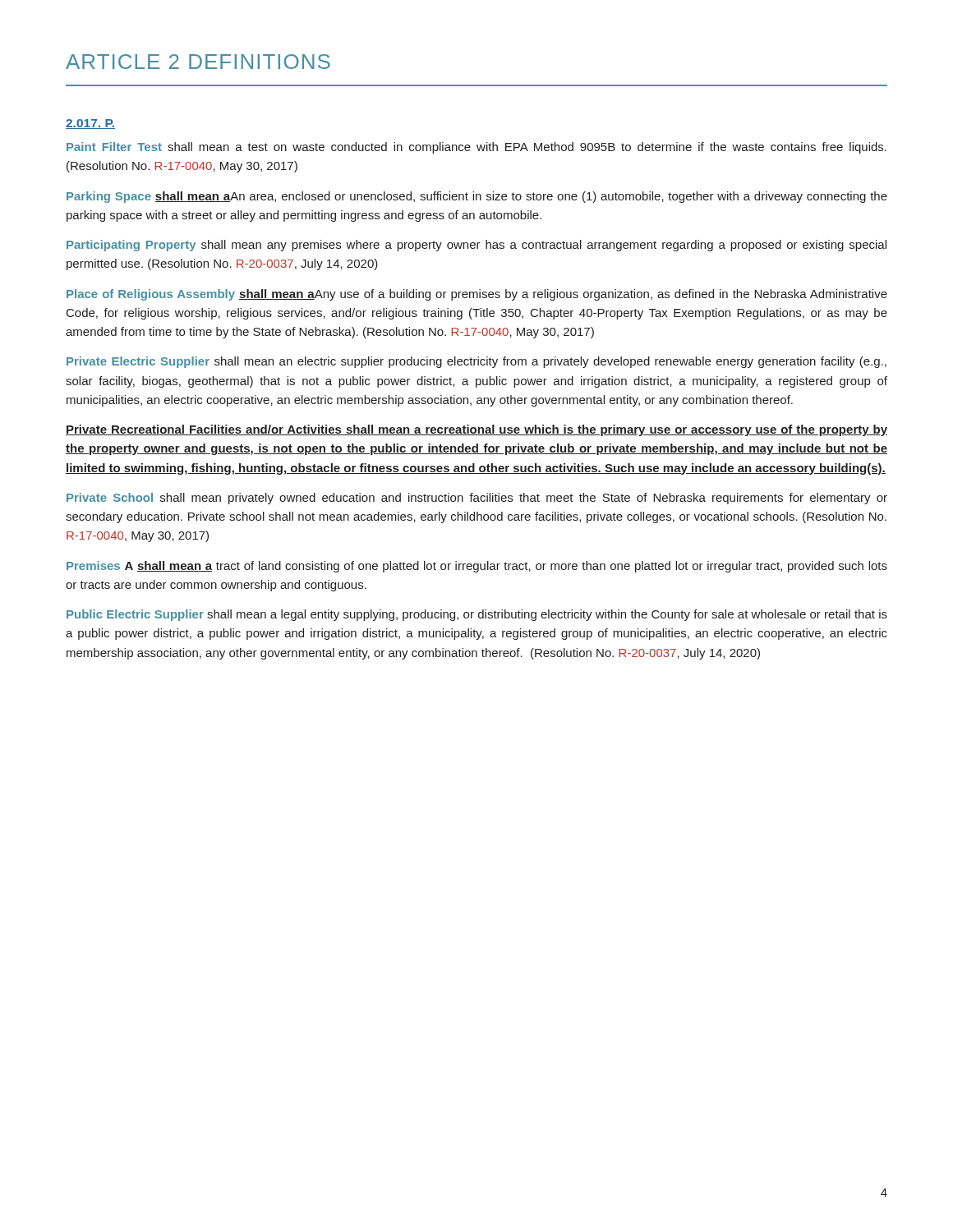Viewport: 953px width, 1232px height.
Task: Click on the element starting "Public Electric Supplier"
Action: [x=476, y=633]
